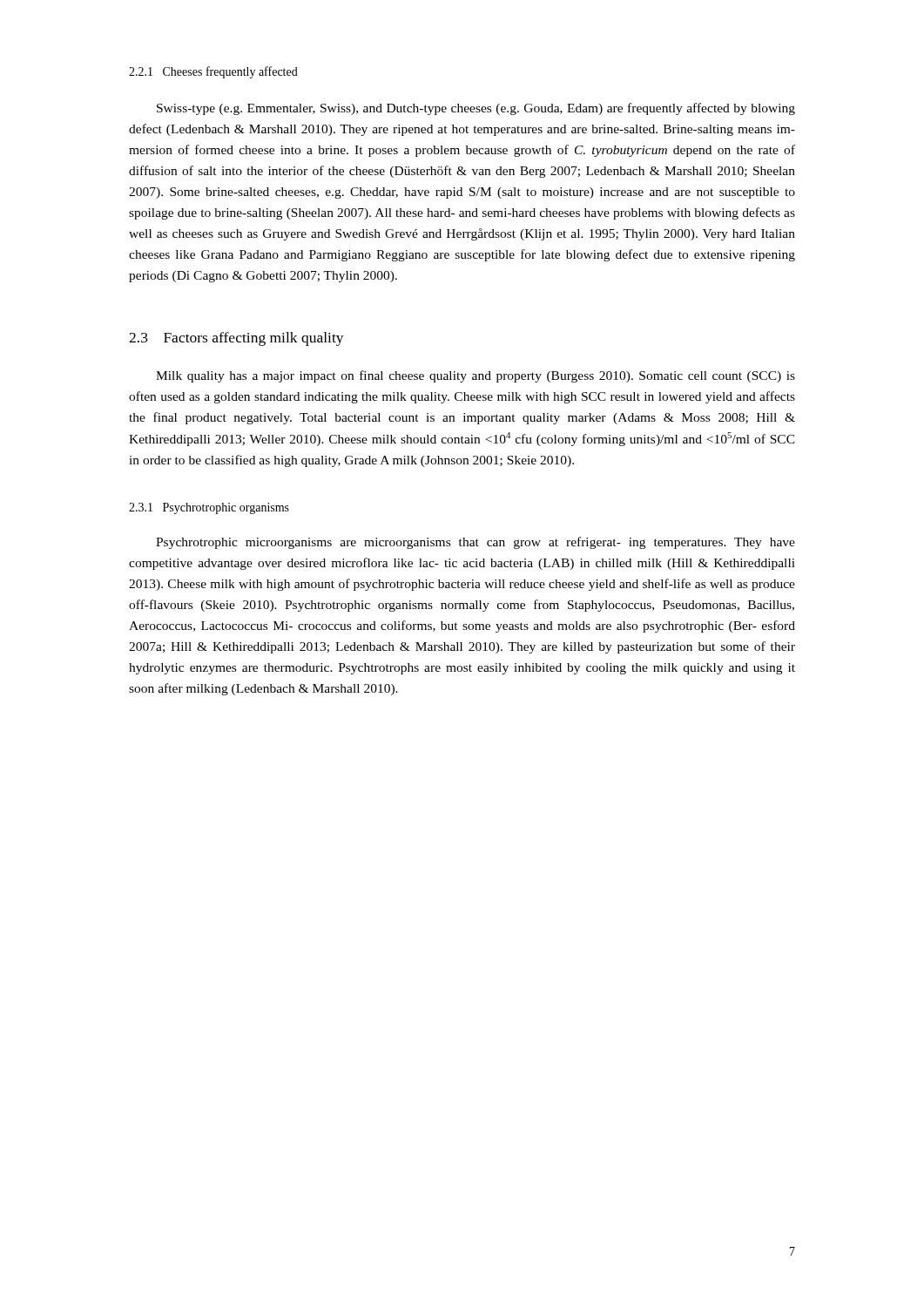Point to the block starting "Psychrotrophic microorganisms are microorganisms that"
The image size is (924, 1307).
[462, 615]
